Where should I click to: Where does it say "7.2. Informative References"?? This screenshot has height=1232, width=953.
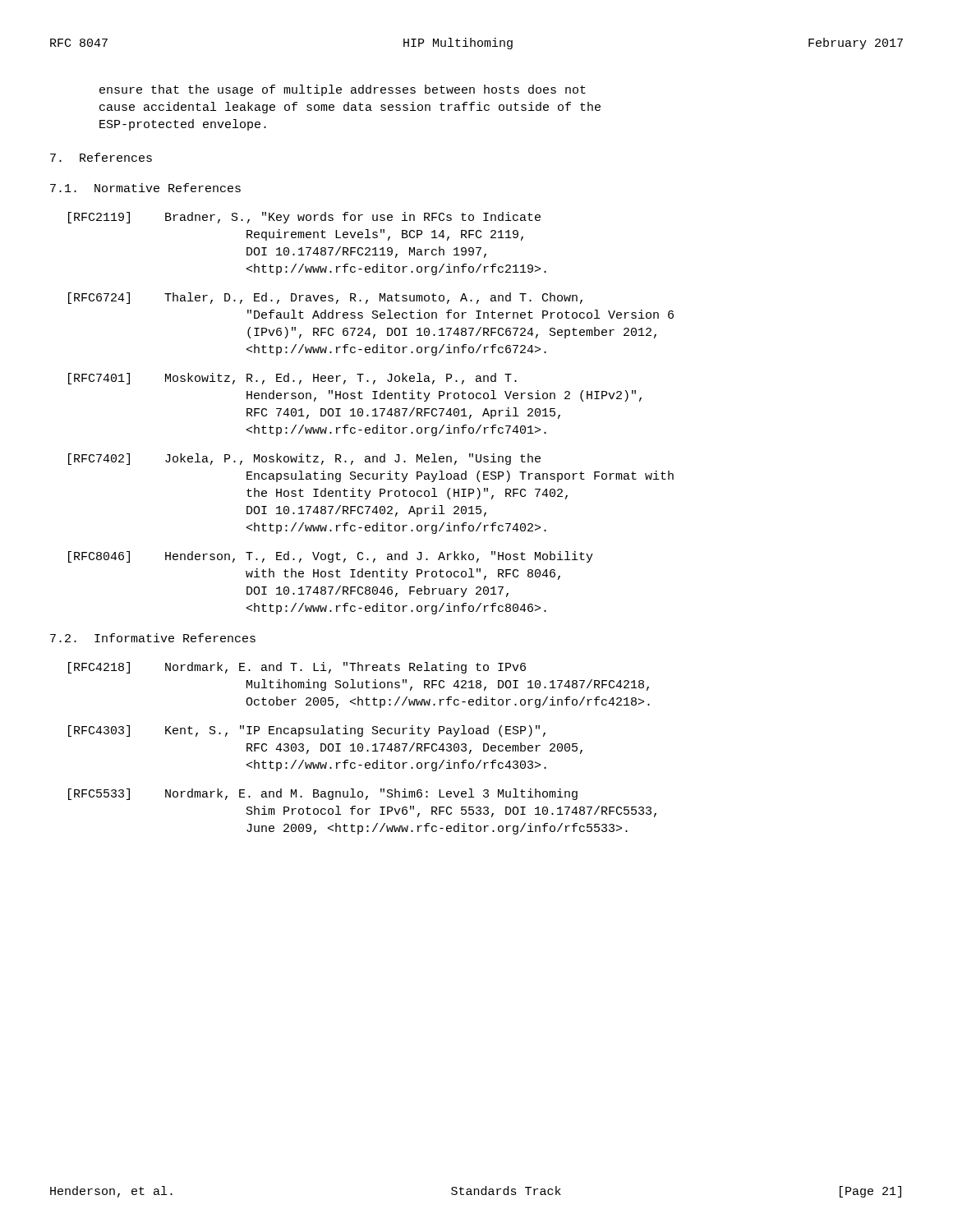tap(153, 639)
